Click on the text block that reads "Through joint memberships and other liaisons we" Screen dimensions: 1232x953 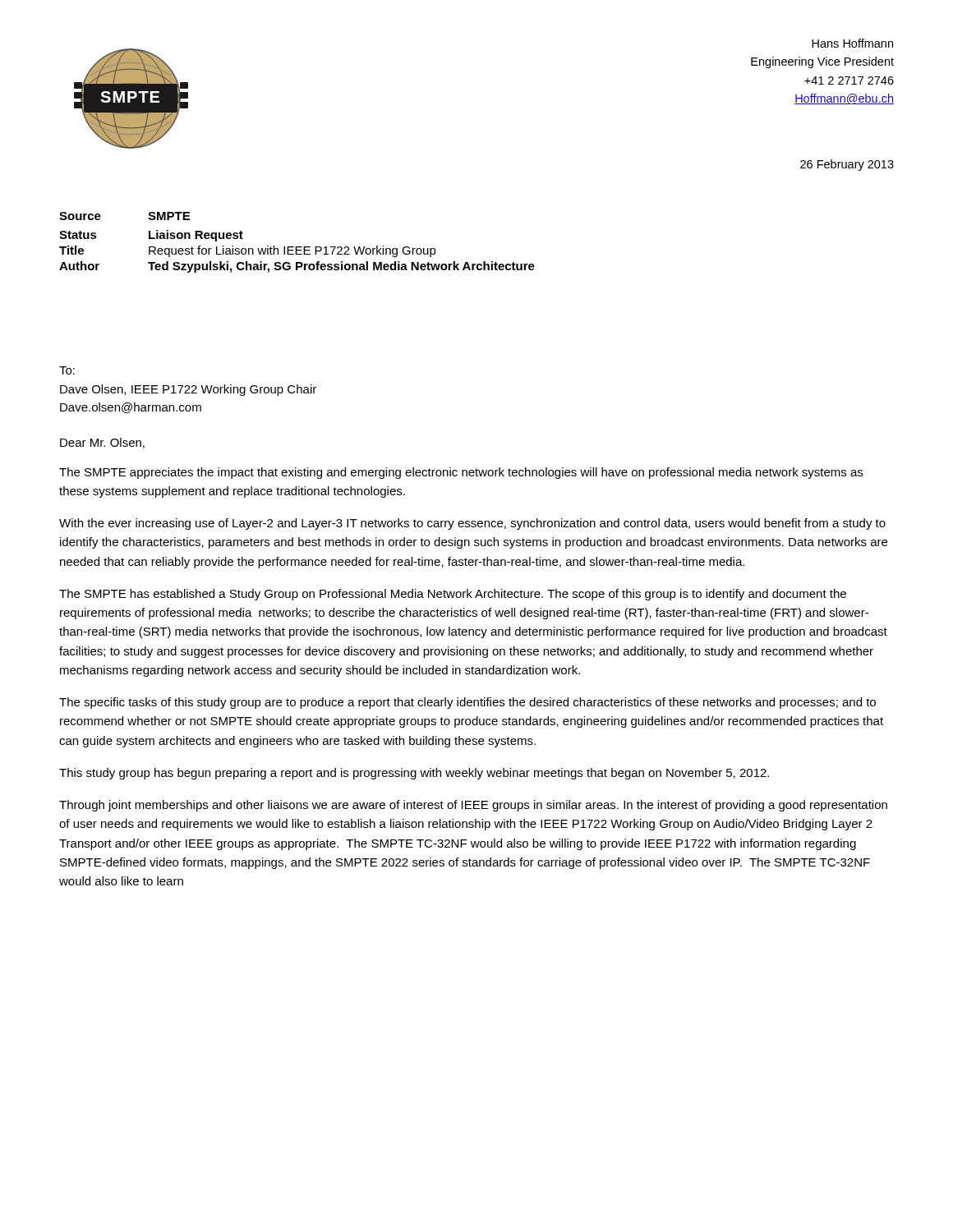point(474,843)
